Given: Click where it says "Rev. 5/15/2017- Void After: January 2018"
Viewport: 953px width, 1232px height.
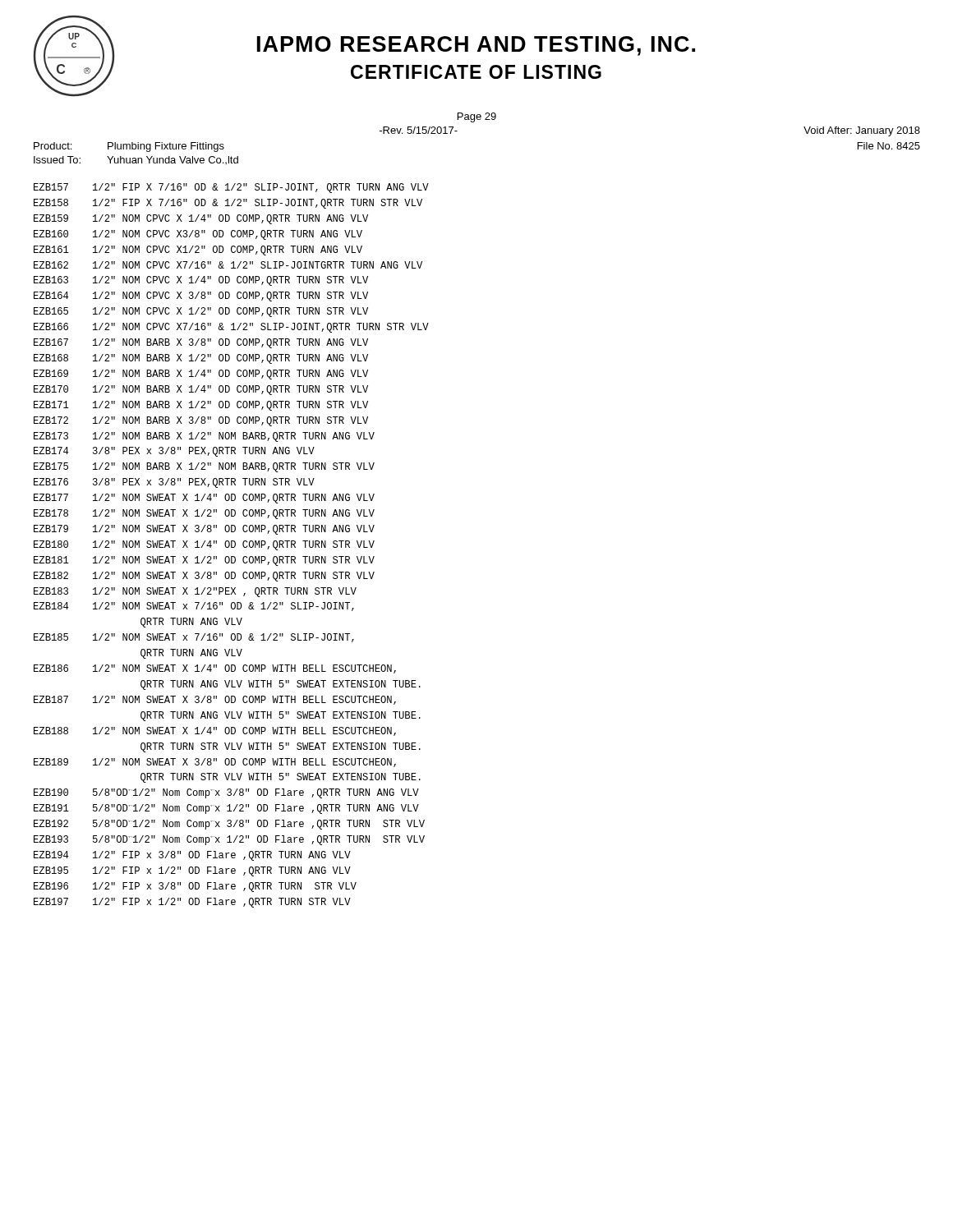Looking at the screenshot, I should pyautogui.click(x=476, y=130).
